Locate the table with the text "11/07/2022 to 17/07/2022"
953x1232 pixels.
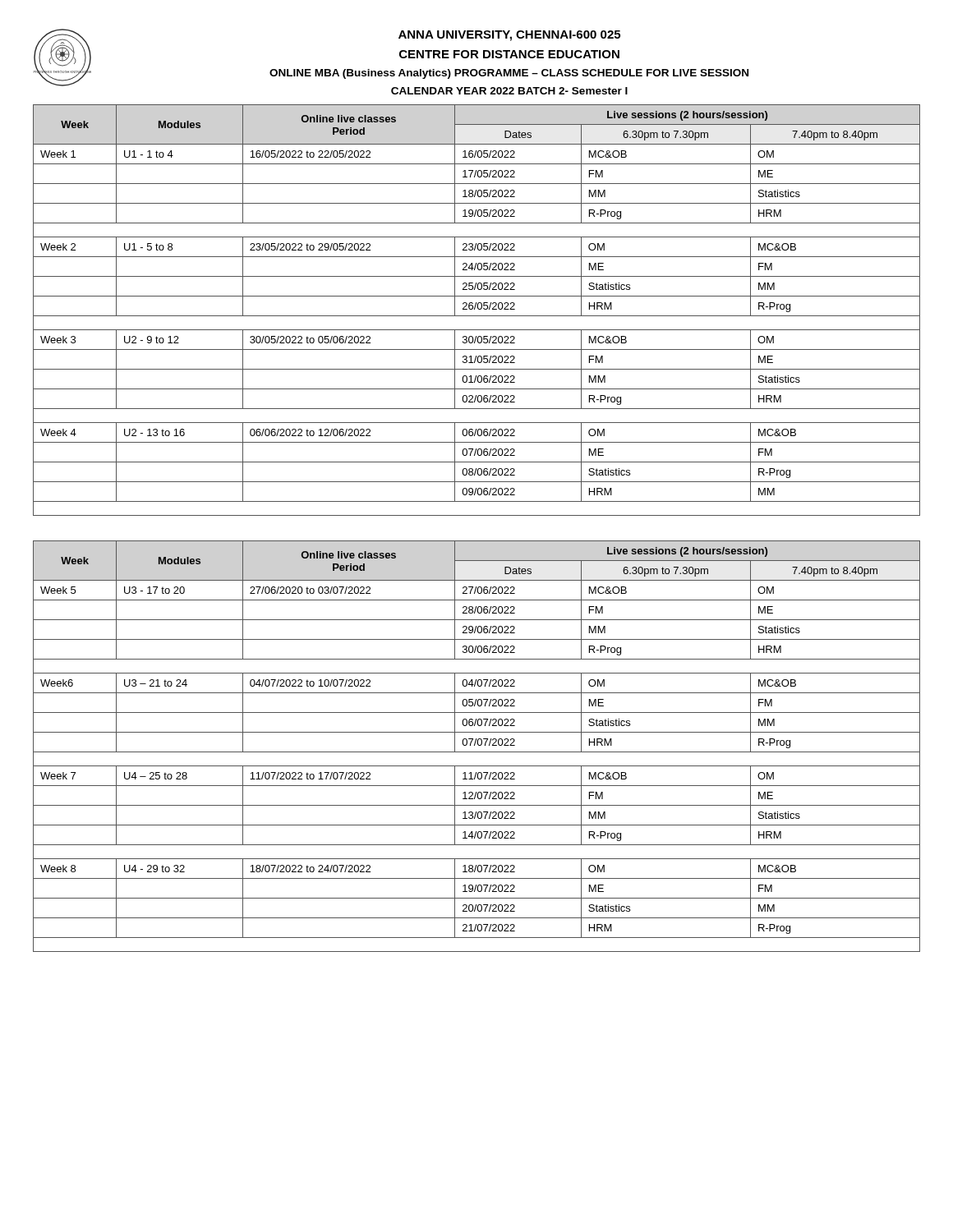(476, 746)
